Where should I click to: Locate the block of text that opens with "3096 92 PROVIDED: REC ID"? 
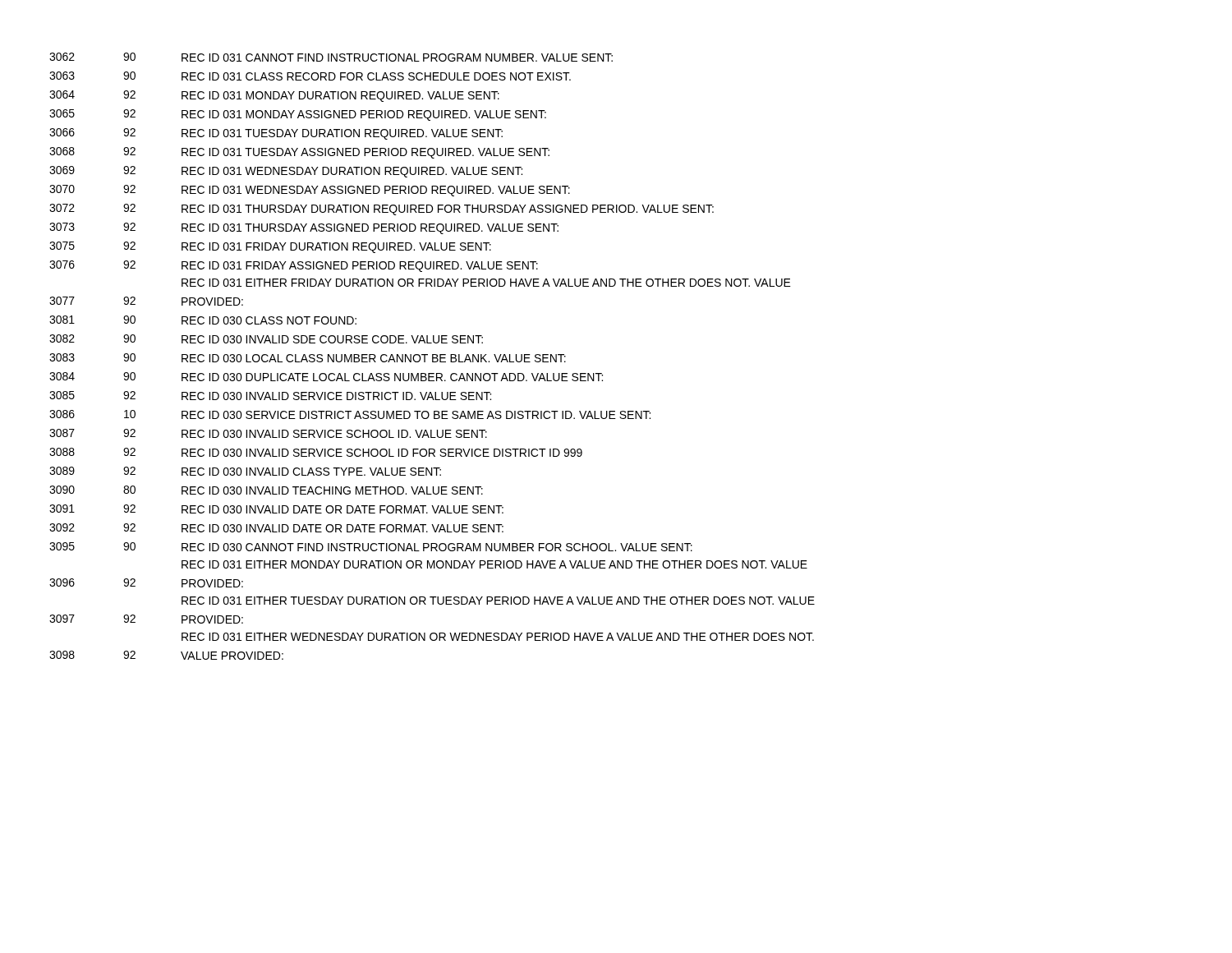pyautogui.click(x=616, y=592)
